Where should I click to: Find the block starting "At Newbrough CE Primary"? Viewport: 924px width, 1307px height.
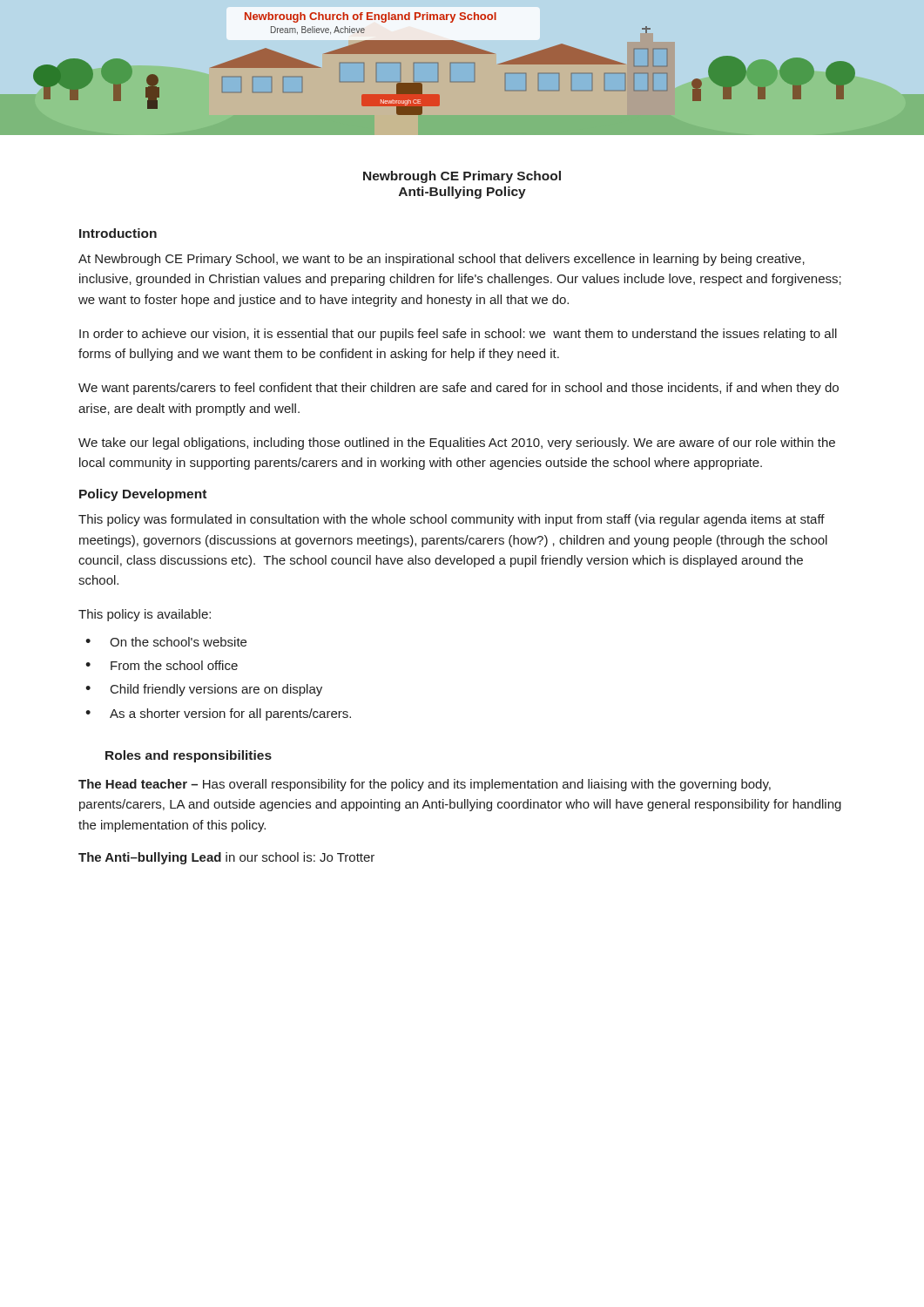point(460,279)
